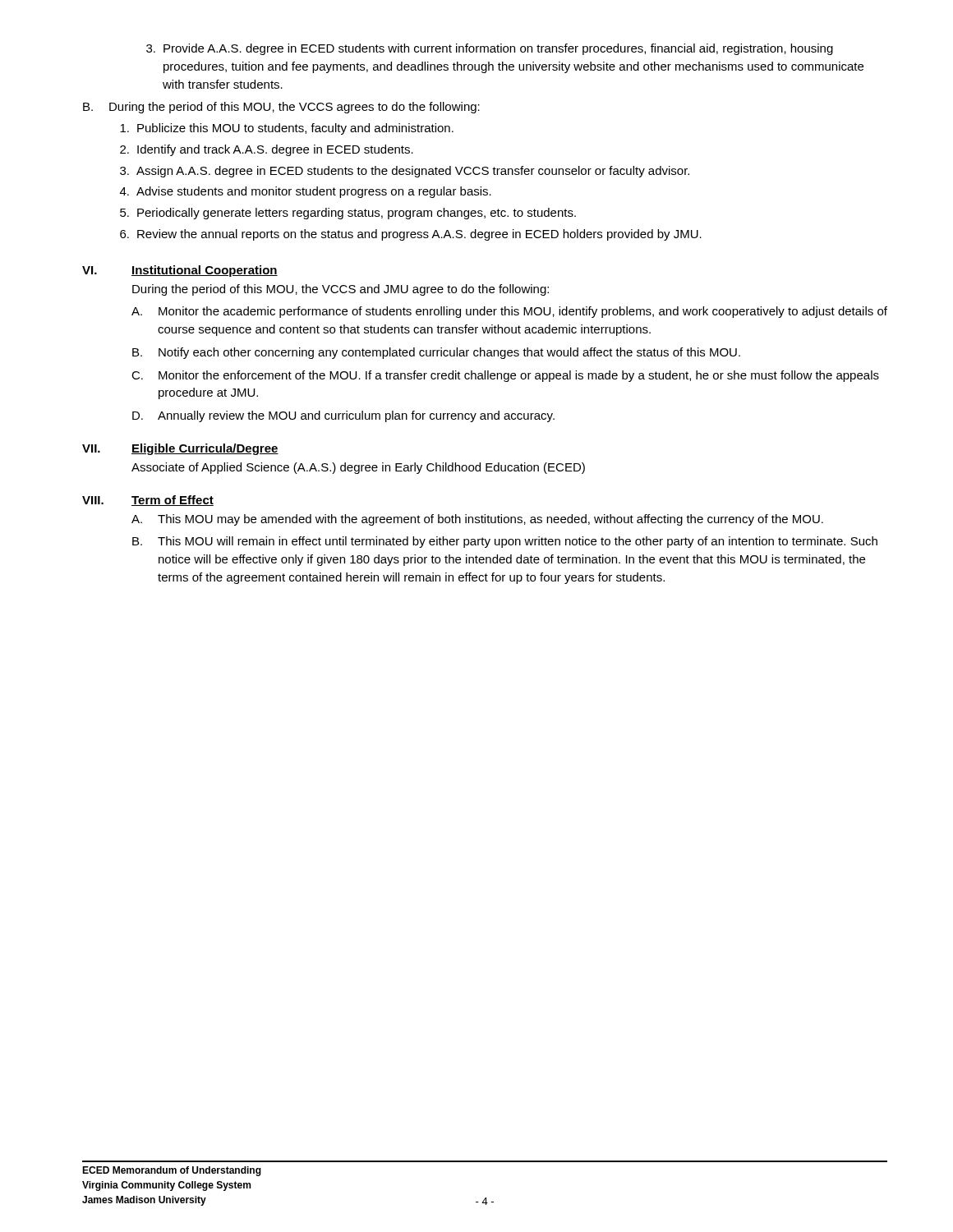Select the list item that says "B. Notify each other"

(509, 352)
